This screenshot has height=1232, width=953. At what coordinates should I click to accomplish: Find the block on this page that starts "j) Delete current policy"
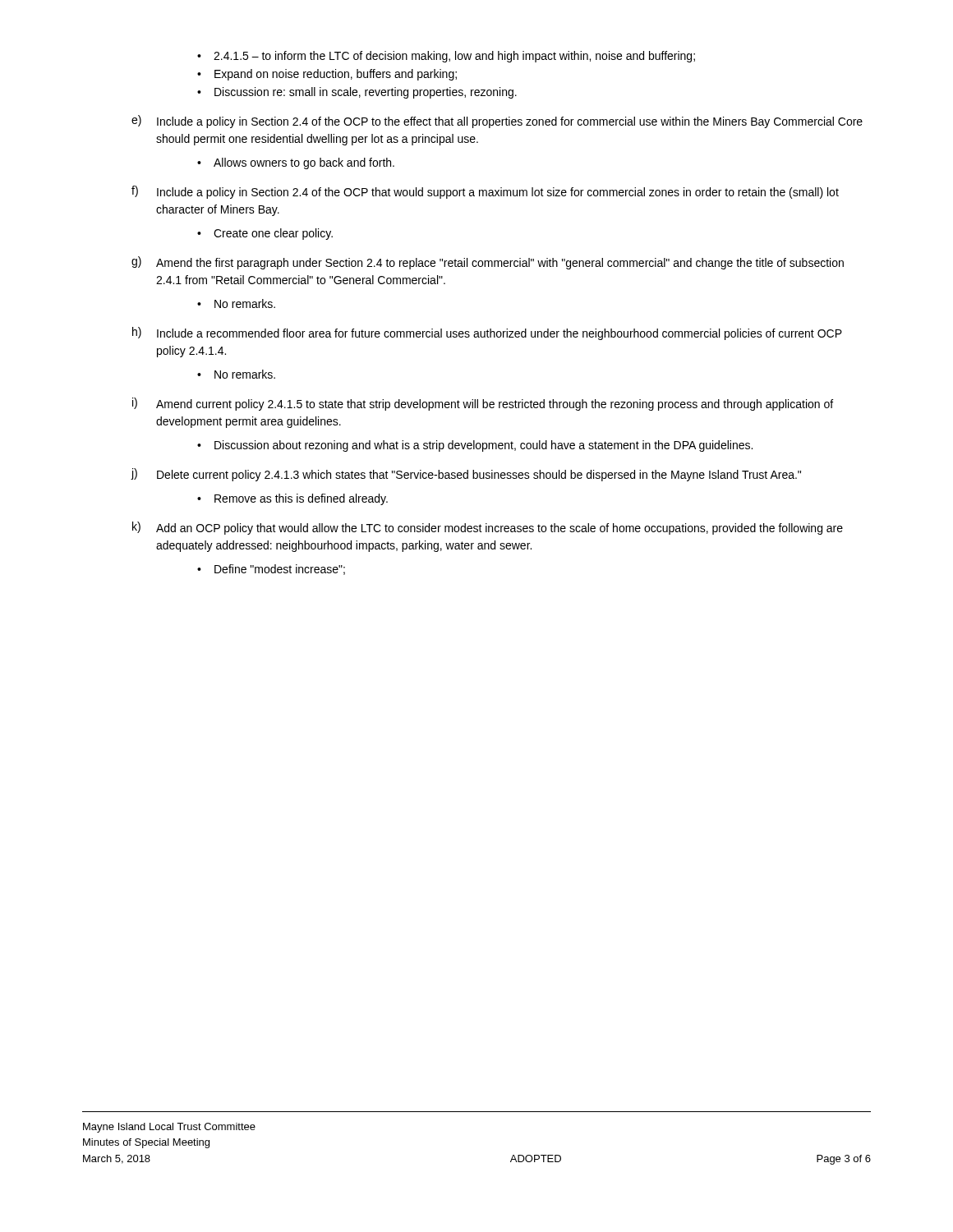(501, 475)
